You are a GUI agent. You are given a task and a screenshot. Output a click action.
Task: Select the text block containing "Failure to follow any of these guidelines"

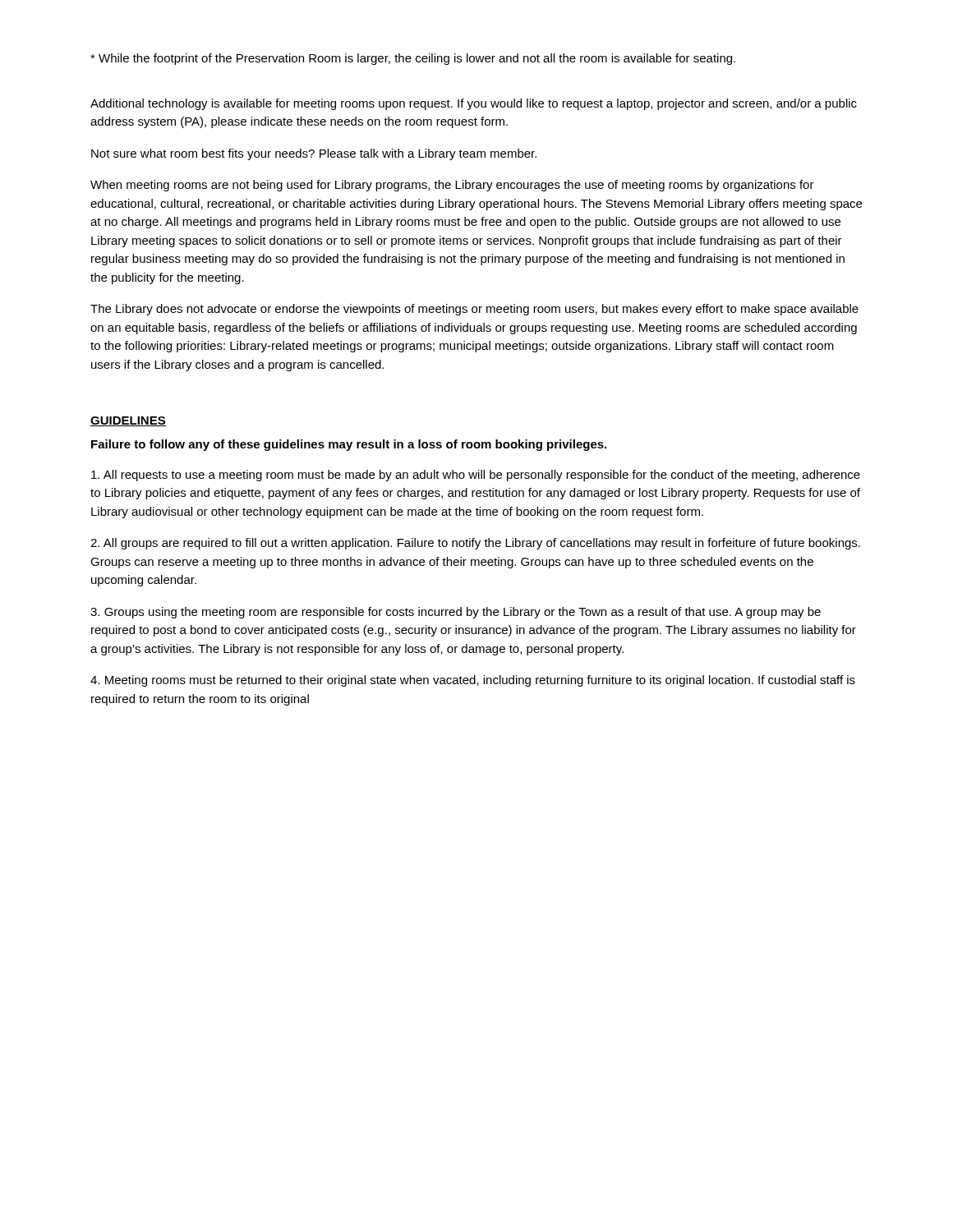point(349,444)
